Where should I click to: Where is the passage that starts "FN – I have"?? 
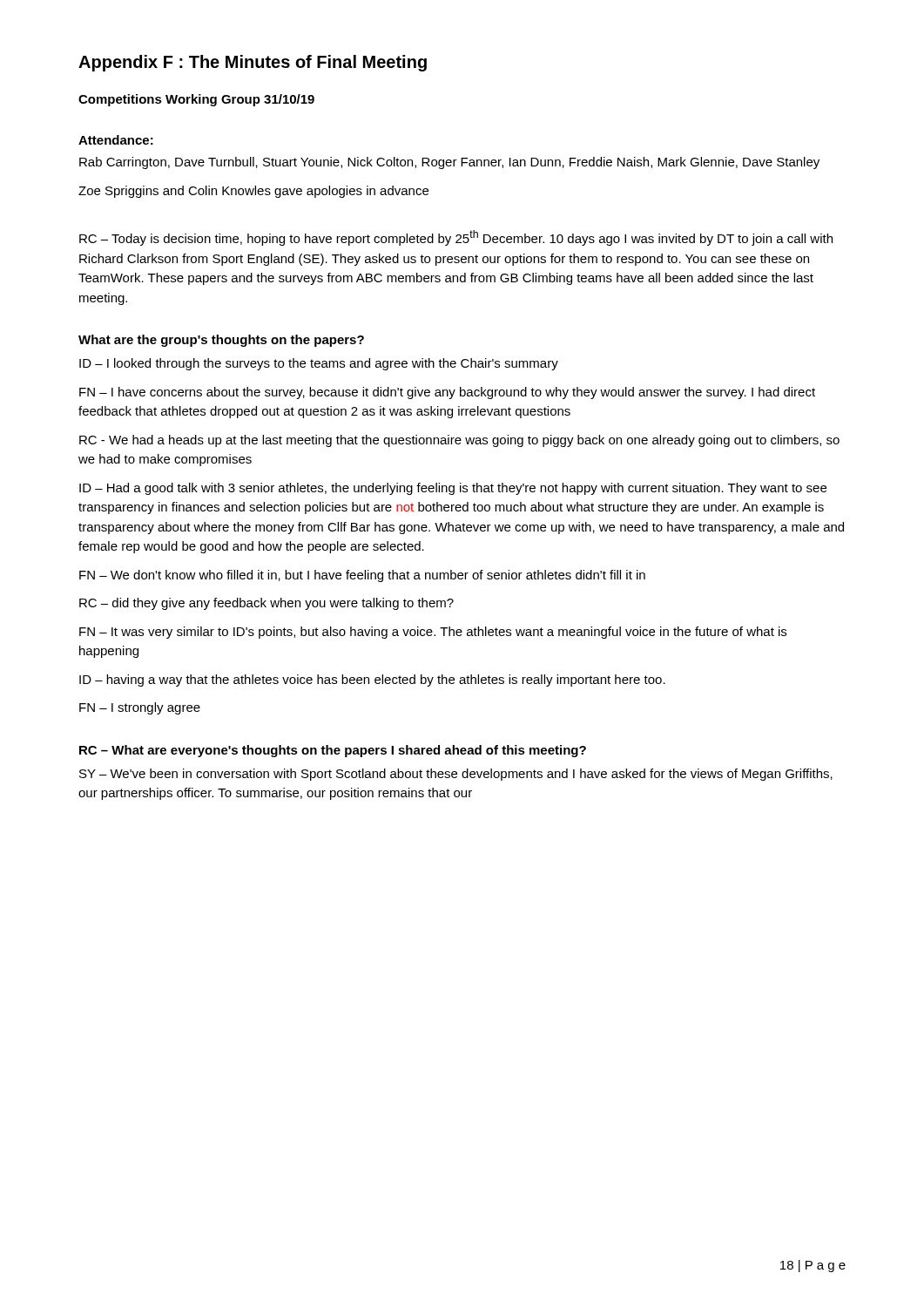tap(447, 401)
